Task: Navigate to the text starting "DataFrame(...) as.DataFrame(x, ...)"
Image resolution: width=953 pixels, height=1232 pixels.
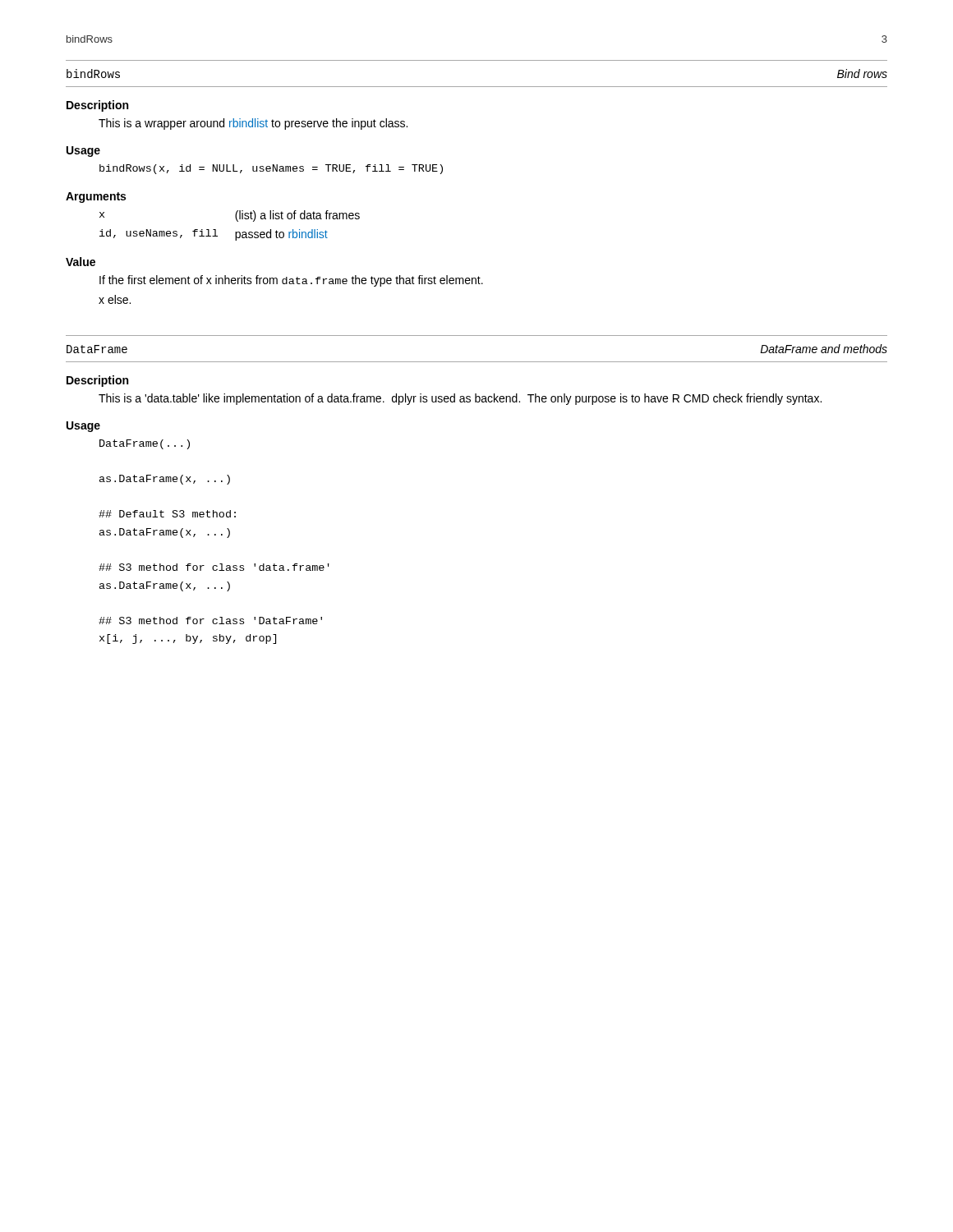Action: tap(215, 541)
